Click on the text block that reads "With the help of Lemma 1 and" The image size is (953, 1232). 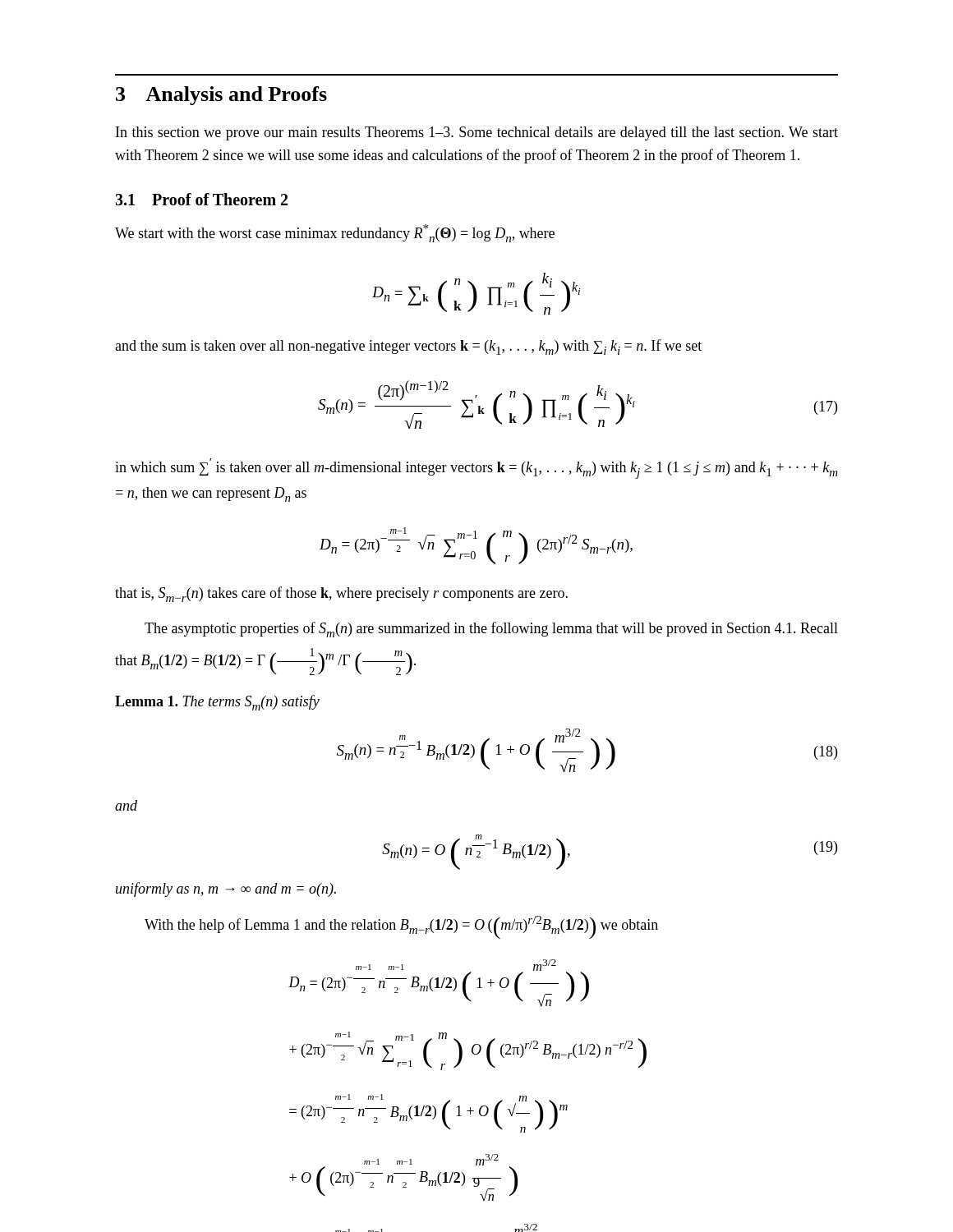[401, 925]
